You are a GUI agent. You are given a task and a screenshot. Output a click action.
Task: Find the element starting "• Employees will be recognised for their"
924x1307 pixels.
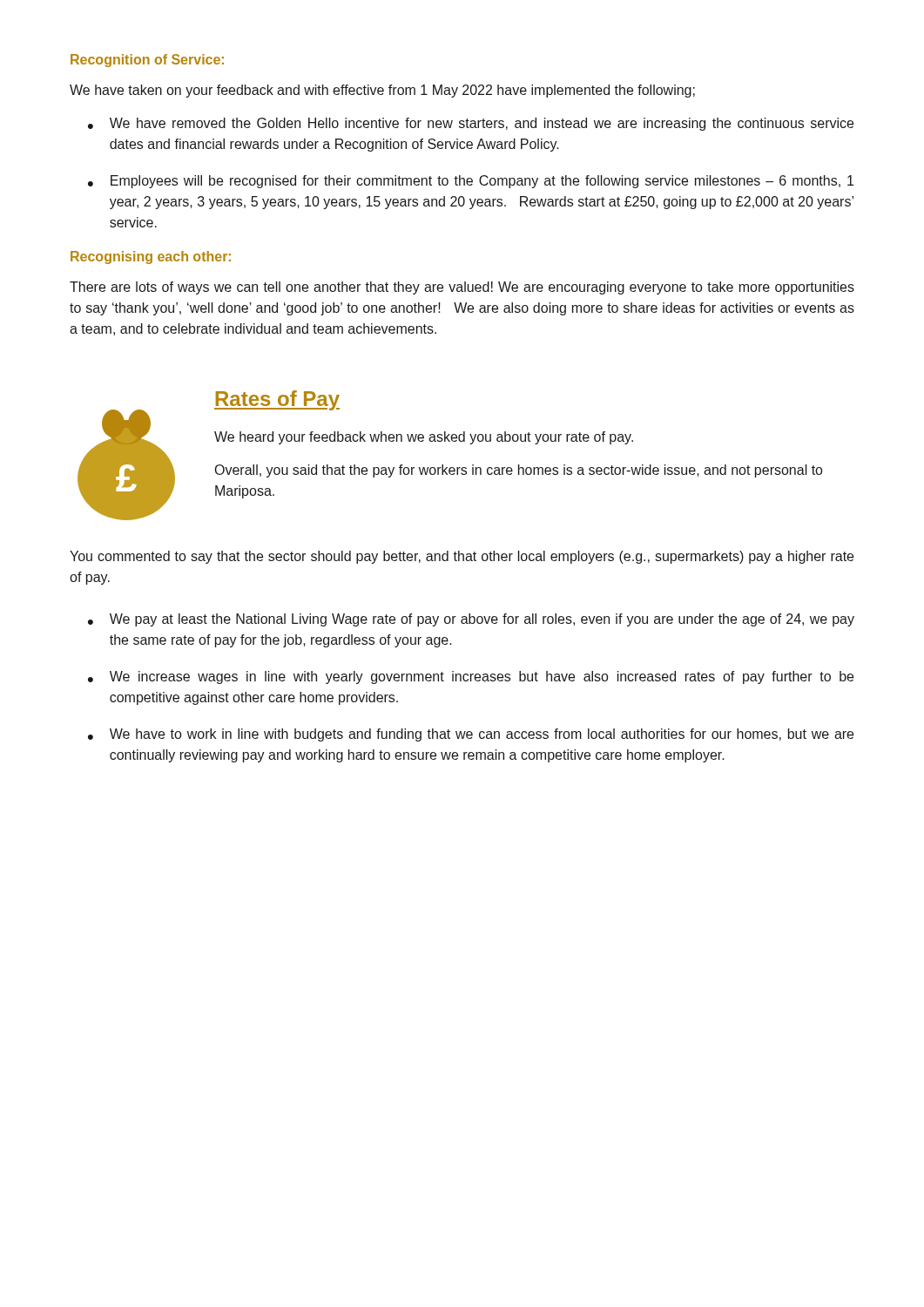click(x=471, y=202)
